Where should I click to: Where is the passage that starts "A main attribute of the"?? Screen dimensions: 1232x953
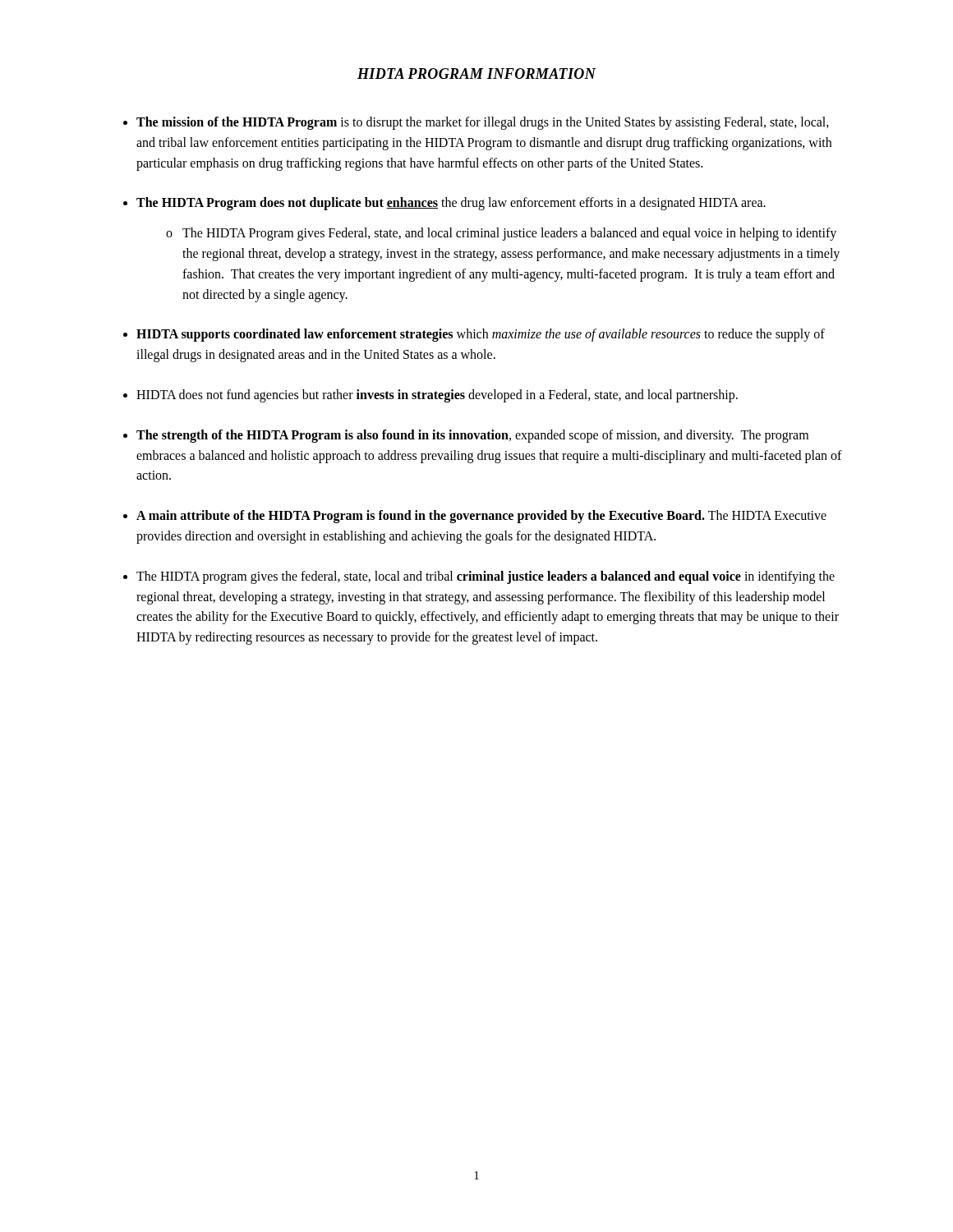click(482, 526)
